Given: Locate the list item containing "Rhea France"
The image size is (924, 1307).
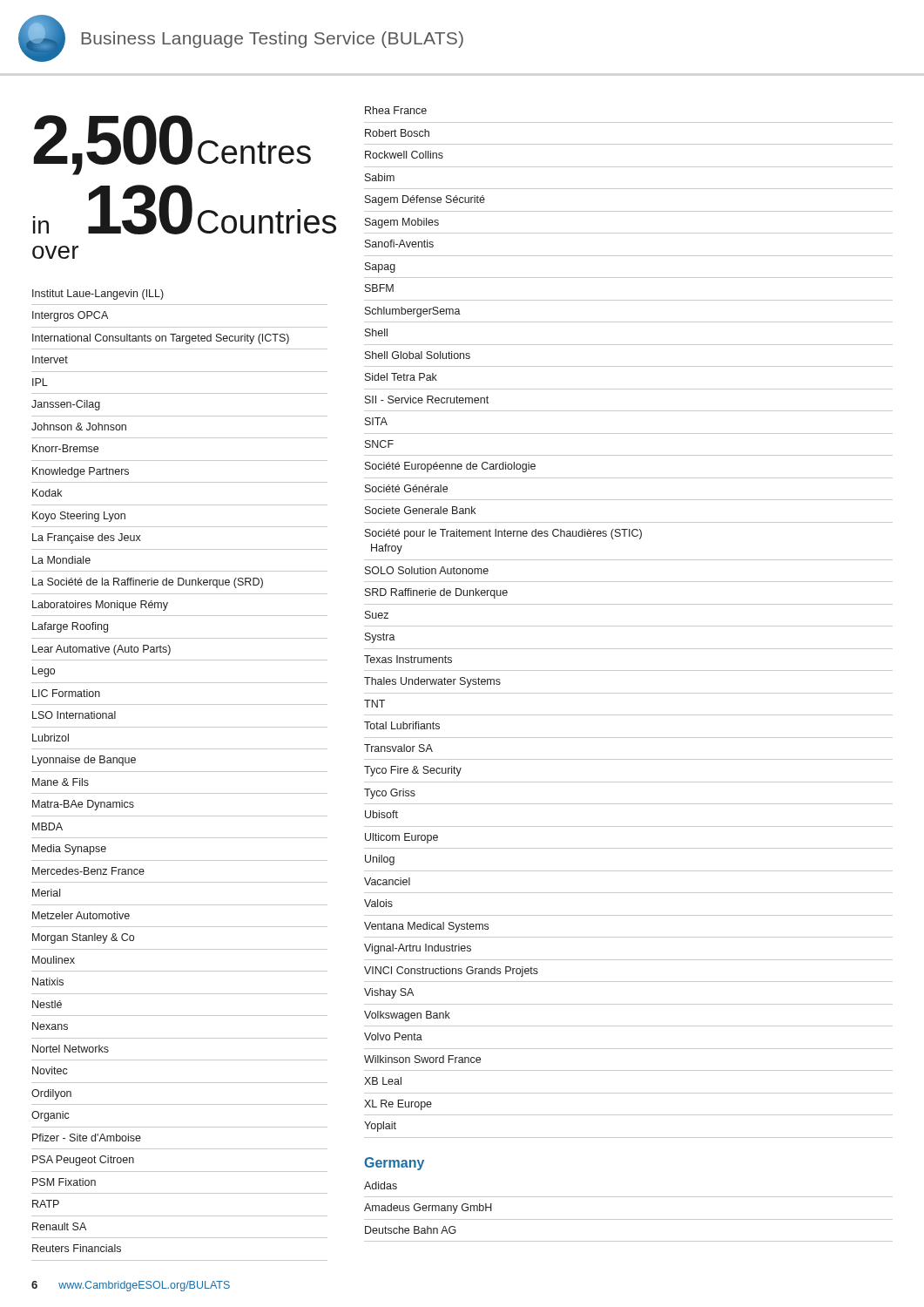Looking at the screenshot, I should 396,111.
